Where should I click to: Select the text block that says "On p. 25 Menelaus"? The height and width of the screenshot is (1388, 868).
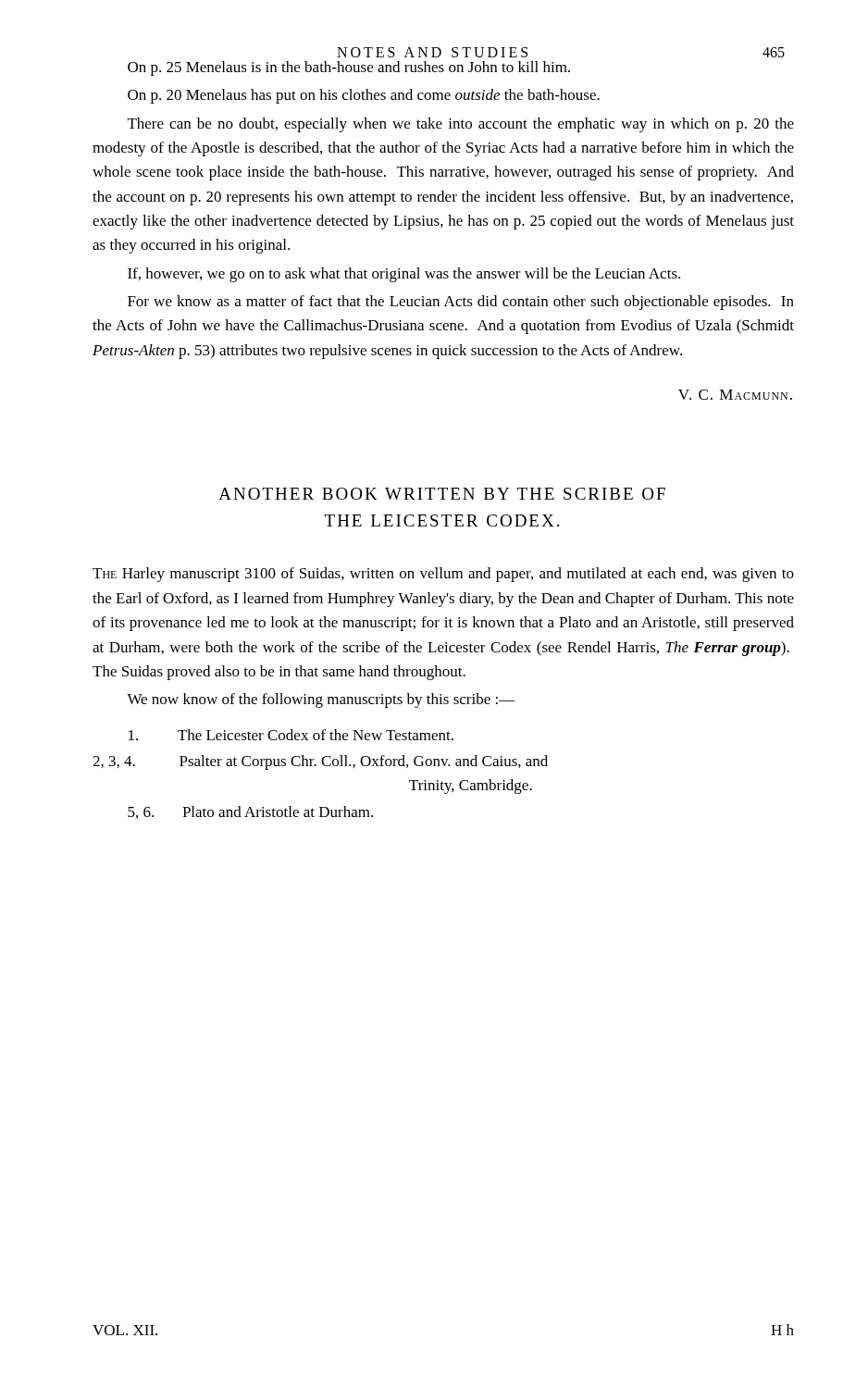click(443, 68)
